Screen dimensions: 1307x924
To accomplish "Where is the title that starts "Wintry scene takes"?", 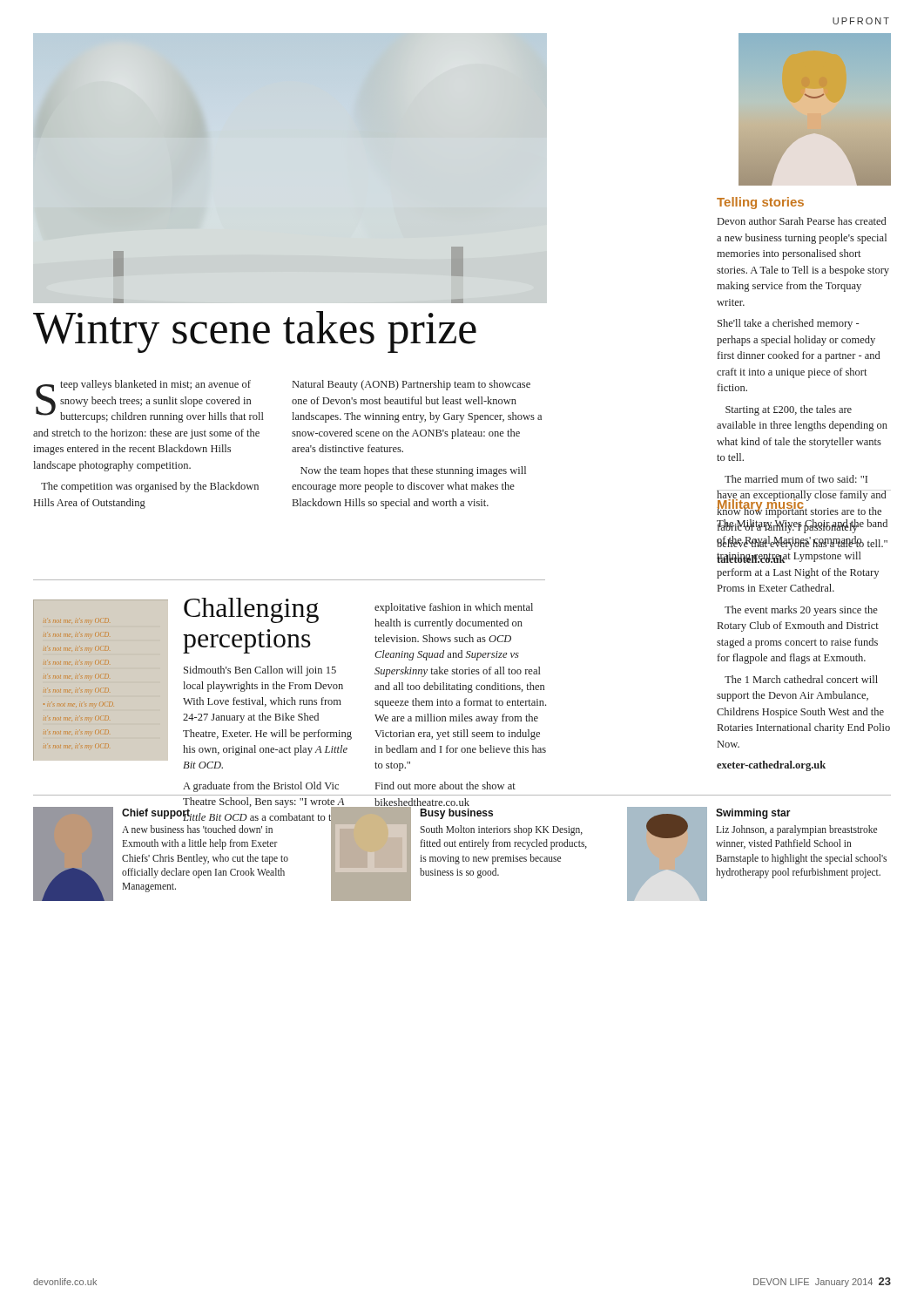I will click(x=290, y=329).
